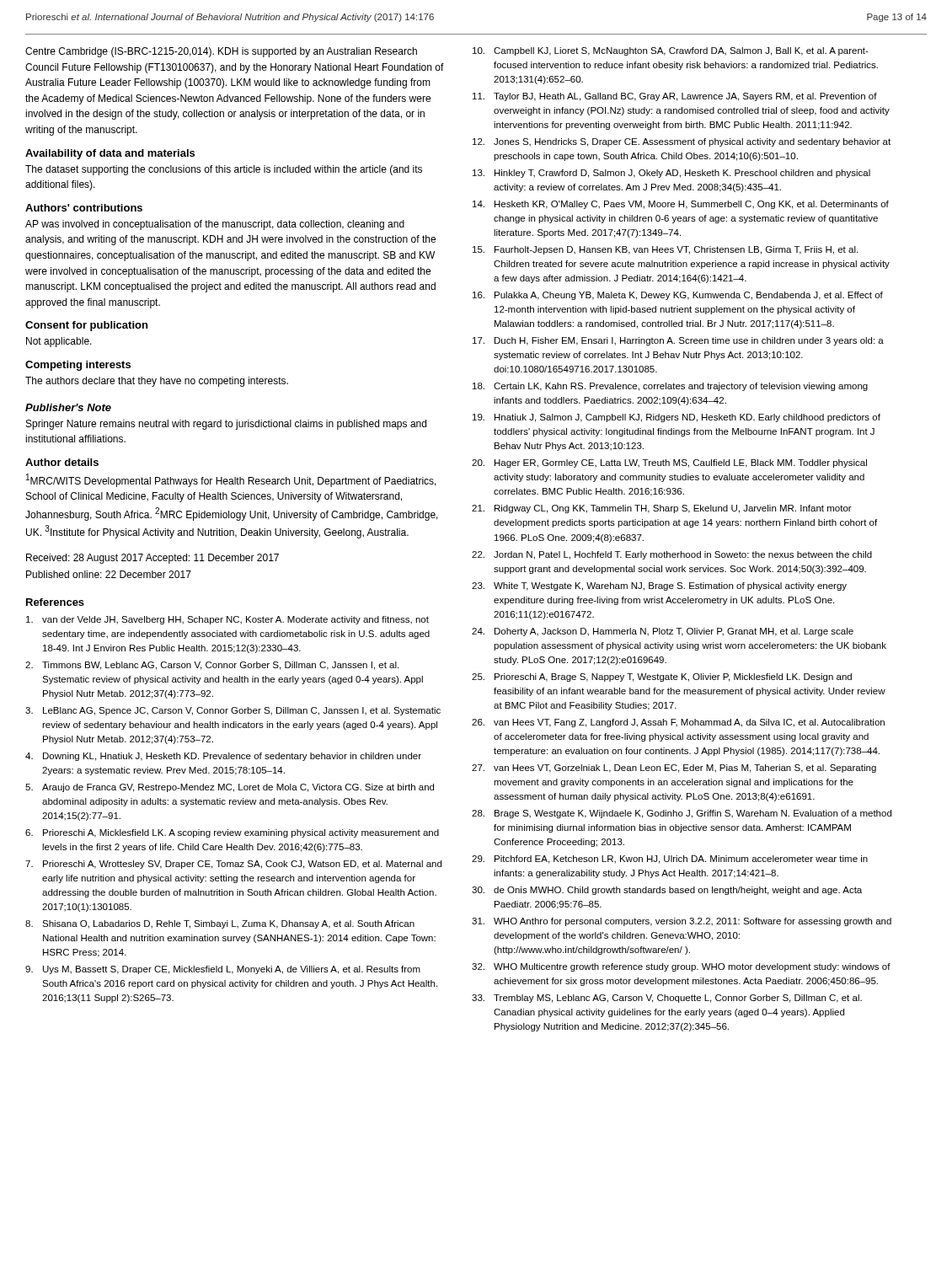Click on the element starting "9. Uys M, Bassett"

click(x=236, y=984)
